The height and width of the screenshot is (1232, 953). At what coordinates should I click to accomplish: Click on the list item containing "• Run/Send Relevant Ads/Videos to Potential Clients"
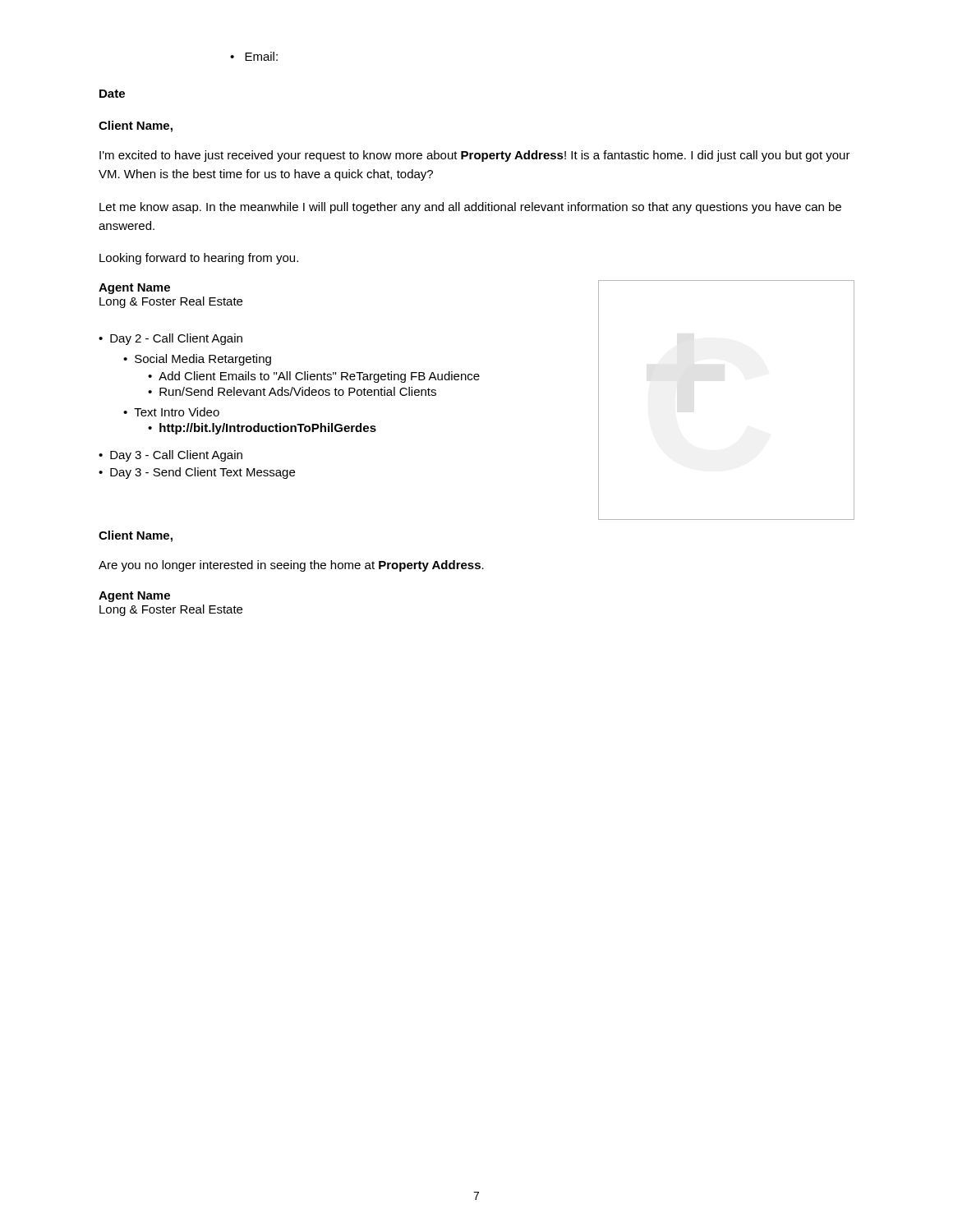click(292, 392)
